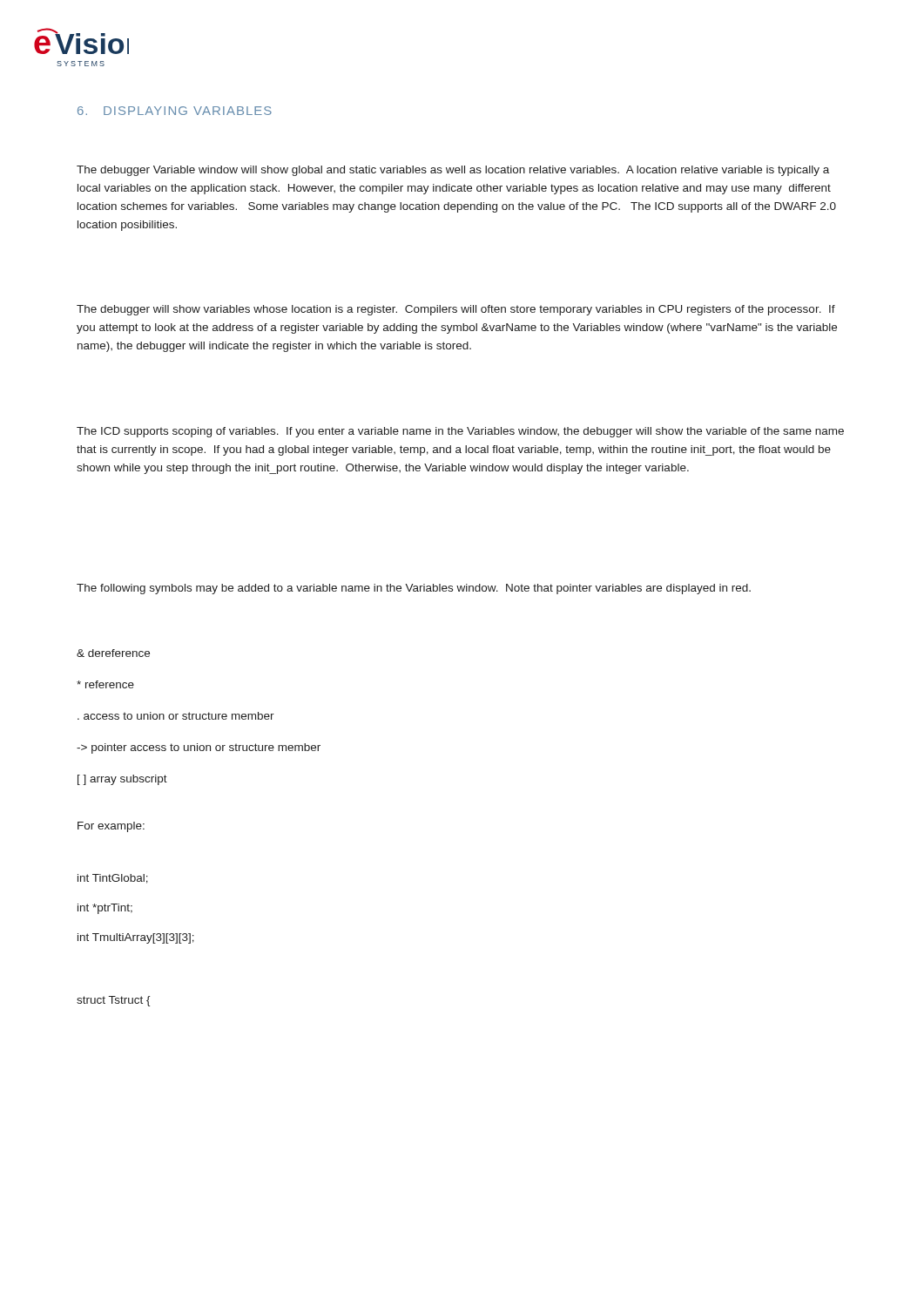
Task: Locate the list item containing "[ ] array subscript"
Action: (122, 779)
